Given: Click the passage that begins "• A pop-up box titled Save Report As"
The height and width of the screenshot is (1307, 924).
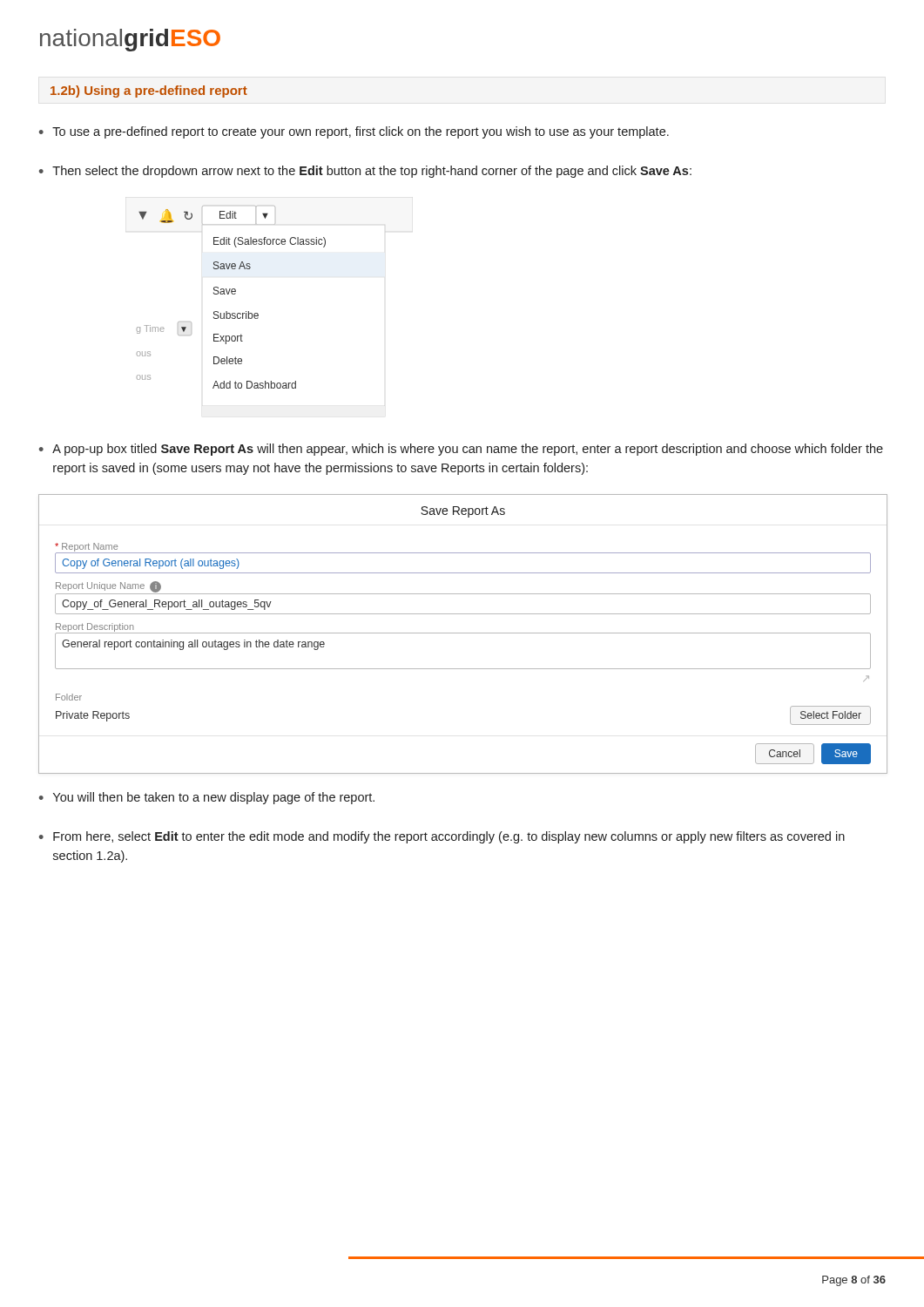Looking at the screenshot, I should coord(462,459).
